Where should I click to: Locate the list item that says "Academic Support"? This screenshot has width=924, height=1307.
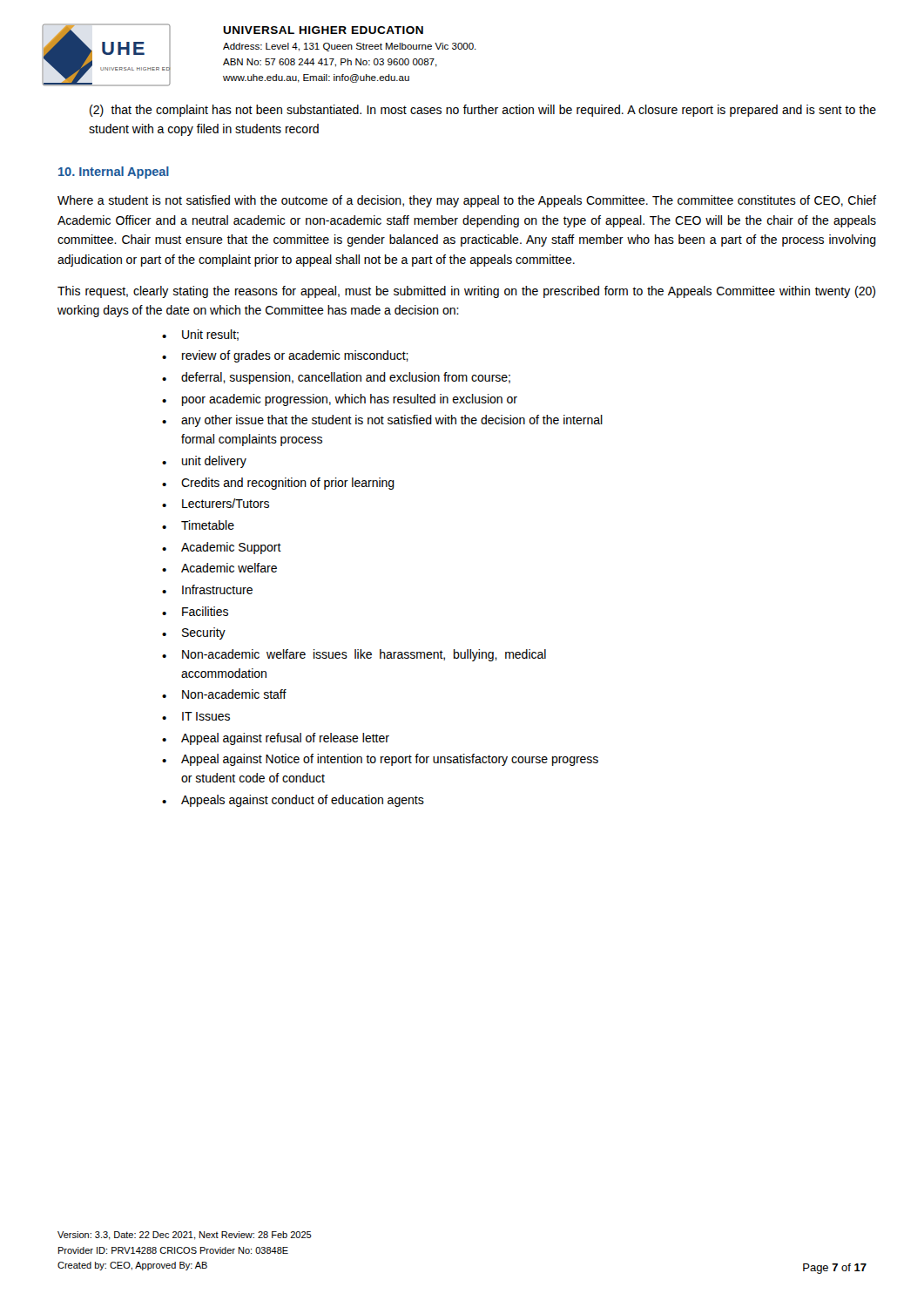click(x=231, y=547)
